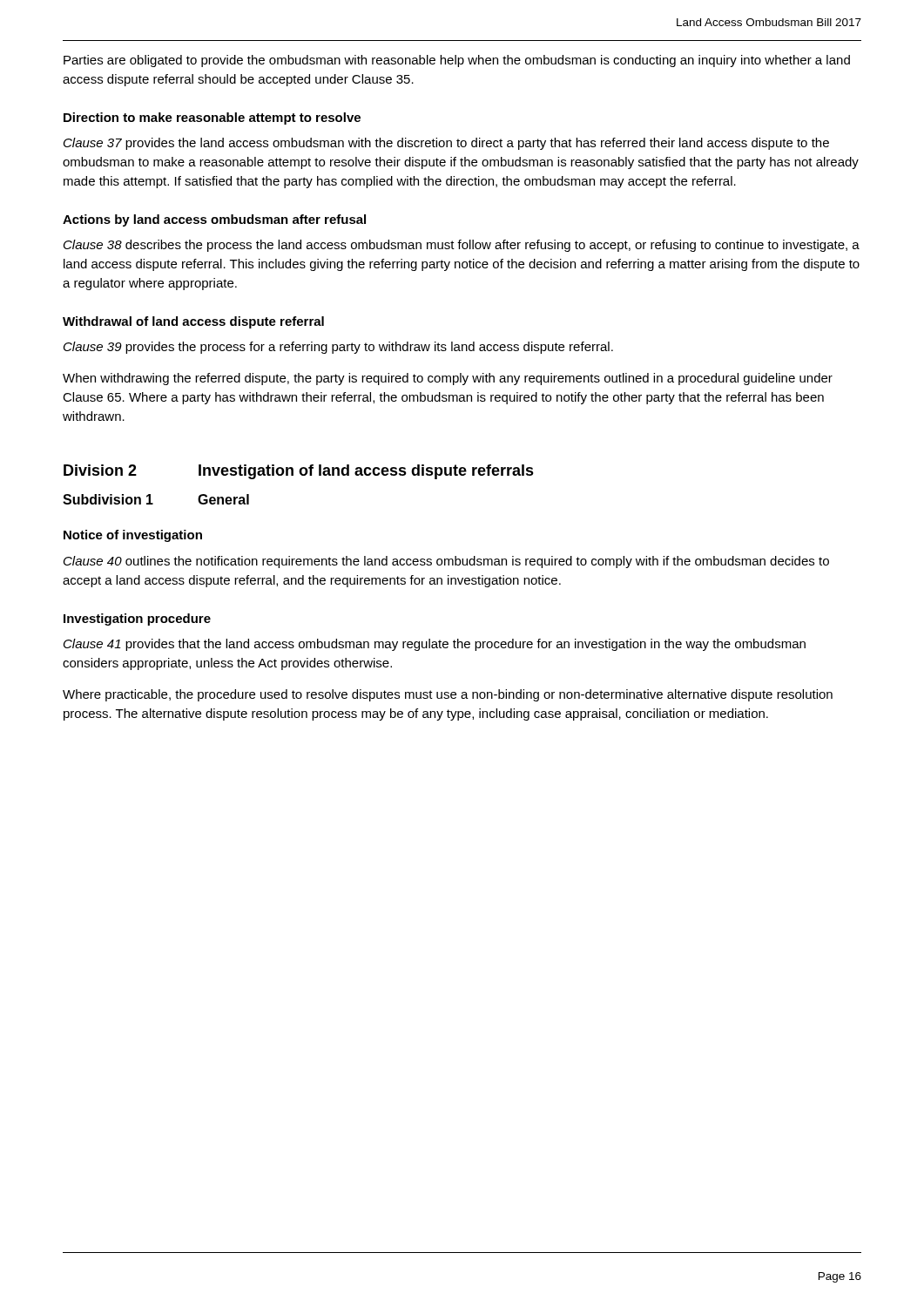This screenshot has height=1307, width=924.
Task: Click on the text block starting "Clause 39 provides the process for a"
Action: (x=338, y=347)
